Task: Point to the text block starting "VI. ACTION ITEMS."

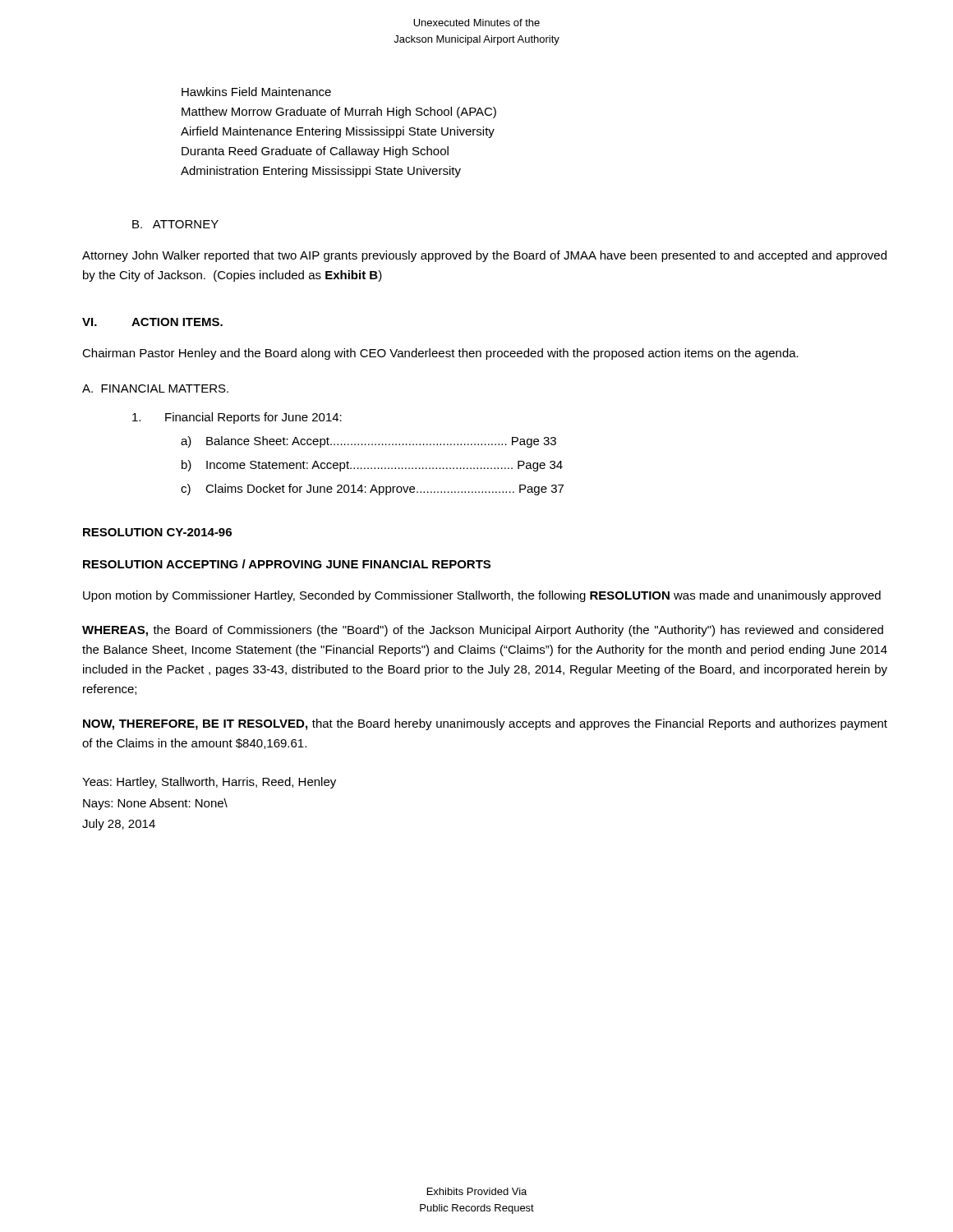Action: (x=153, y=322)
